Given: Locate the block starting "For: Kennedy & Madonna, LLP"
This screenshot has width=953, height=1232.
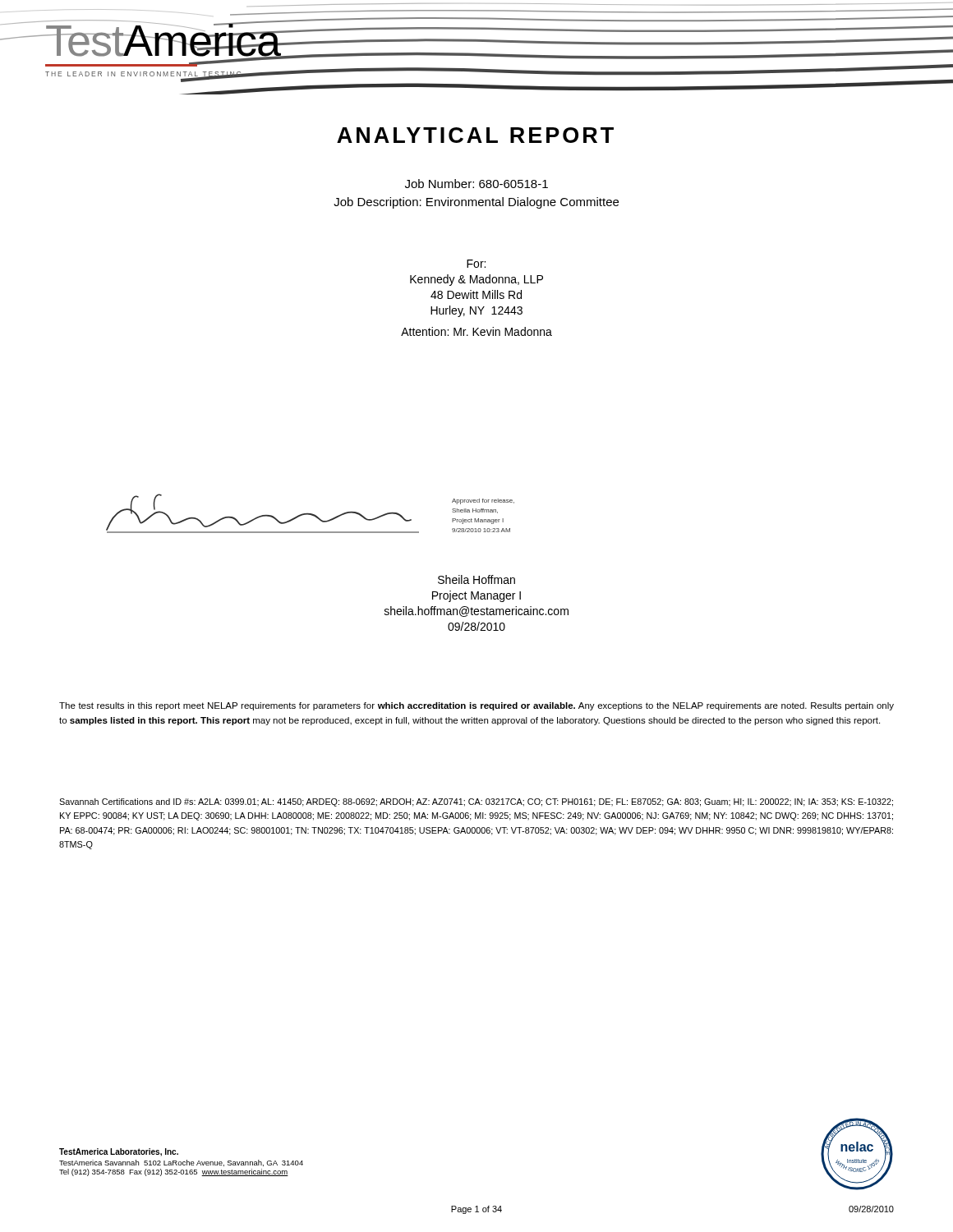Looking at the screenshot, I should [476, 298].
